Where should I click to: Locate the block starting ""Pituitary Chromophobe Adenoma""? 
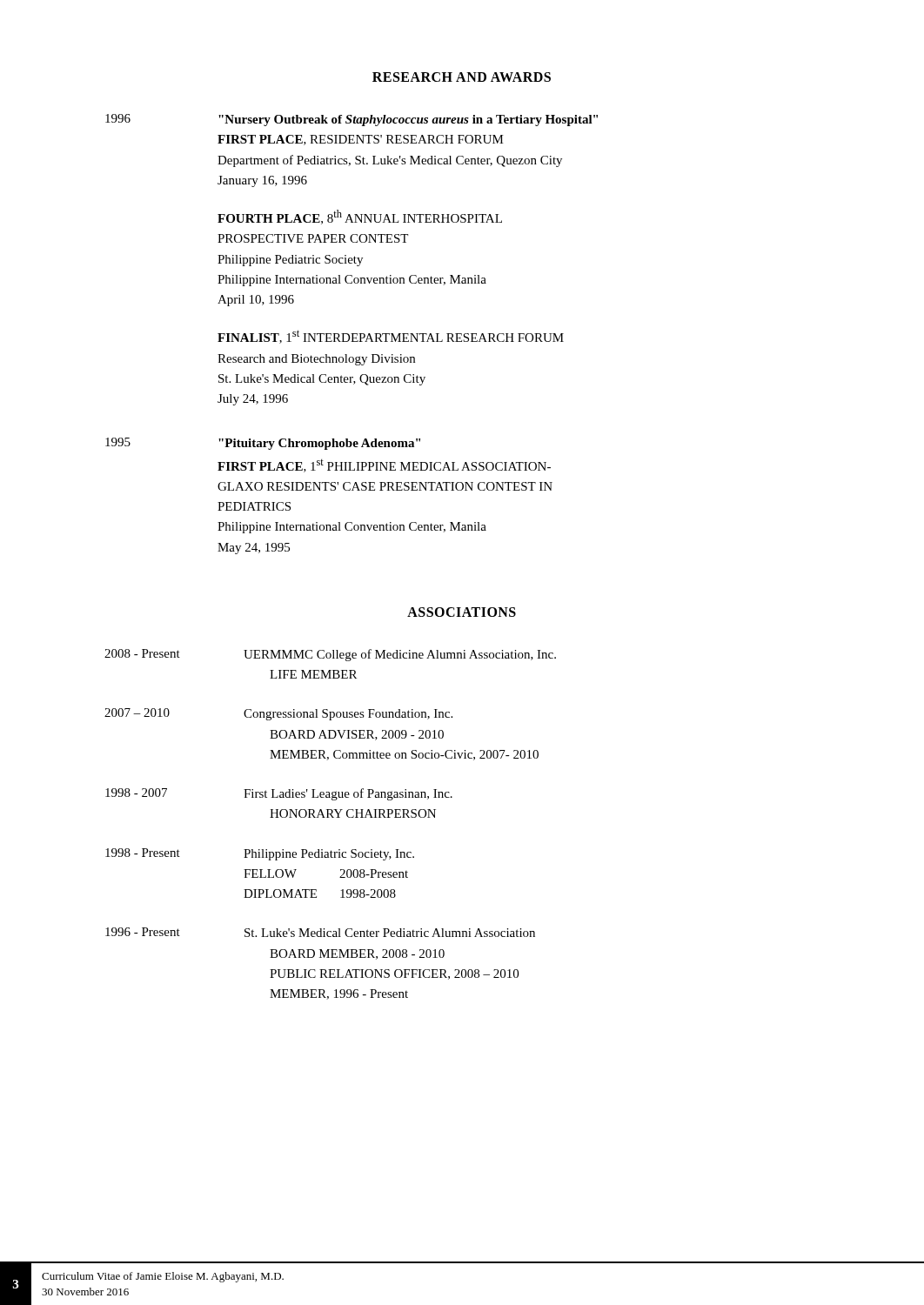[385, 495]
